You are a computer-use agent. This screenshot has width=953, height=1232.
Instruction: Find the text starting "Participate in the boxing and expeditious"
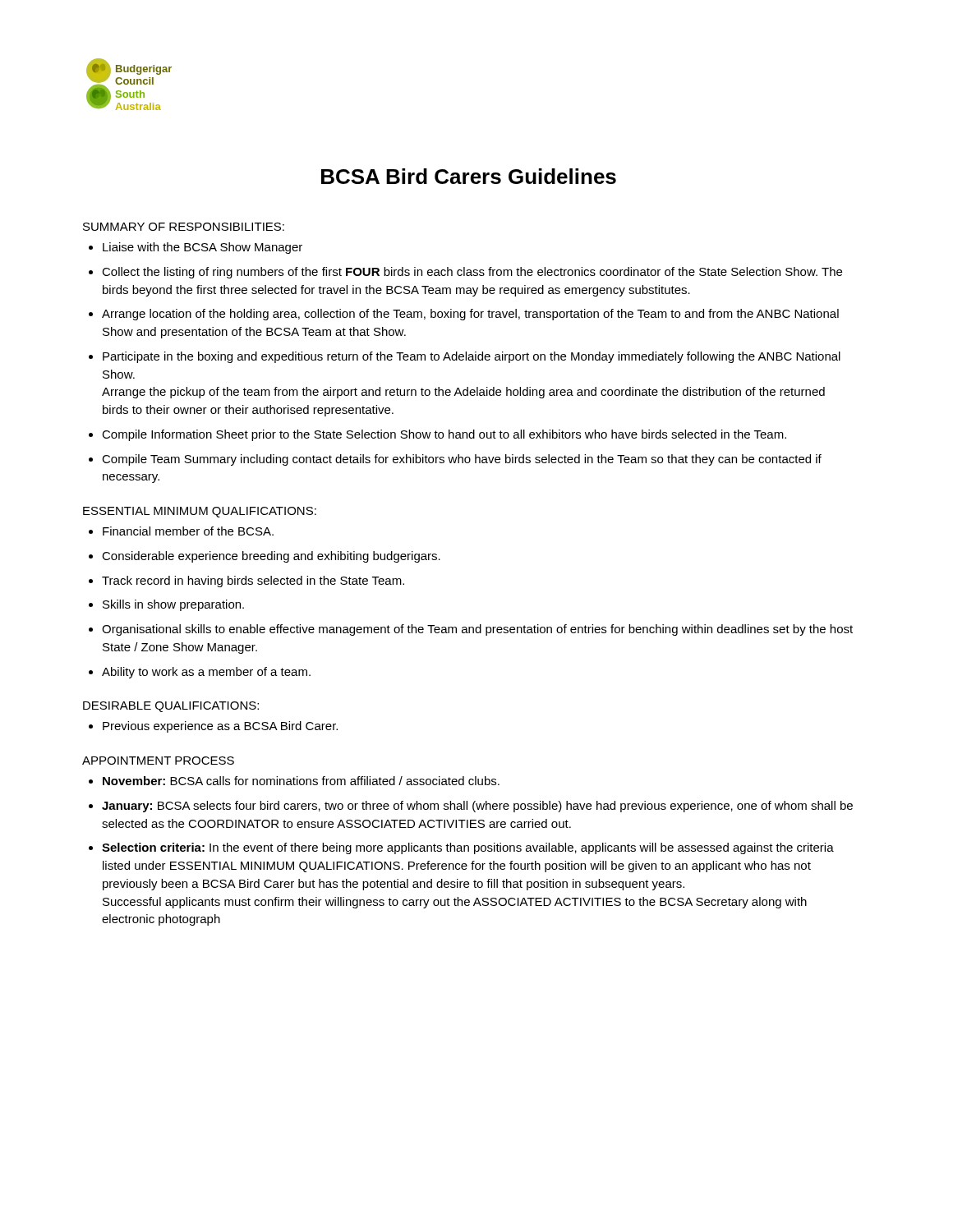click(x=468, y=383)
